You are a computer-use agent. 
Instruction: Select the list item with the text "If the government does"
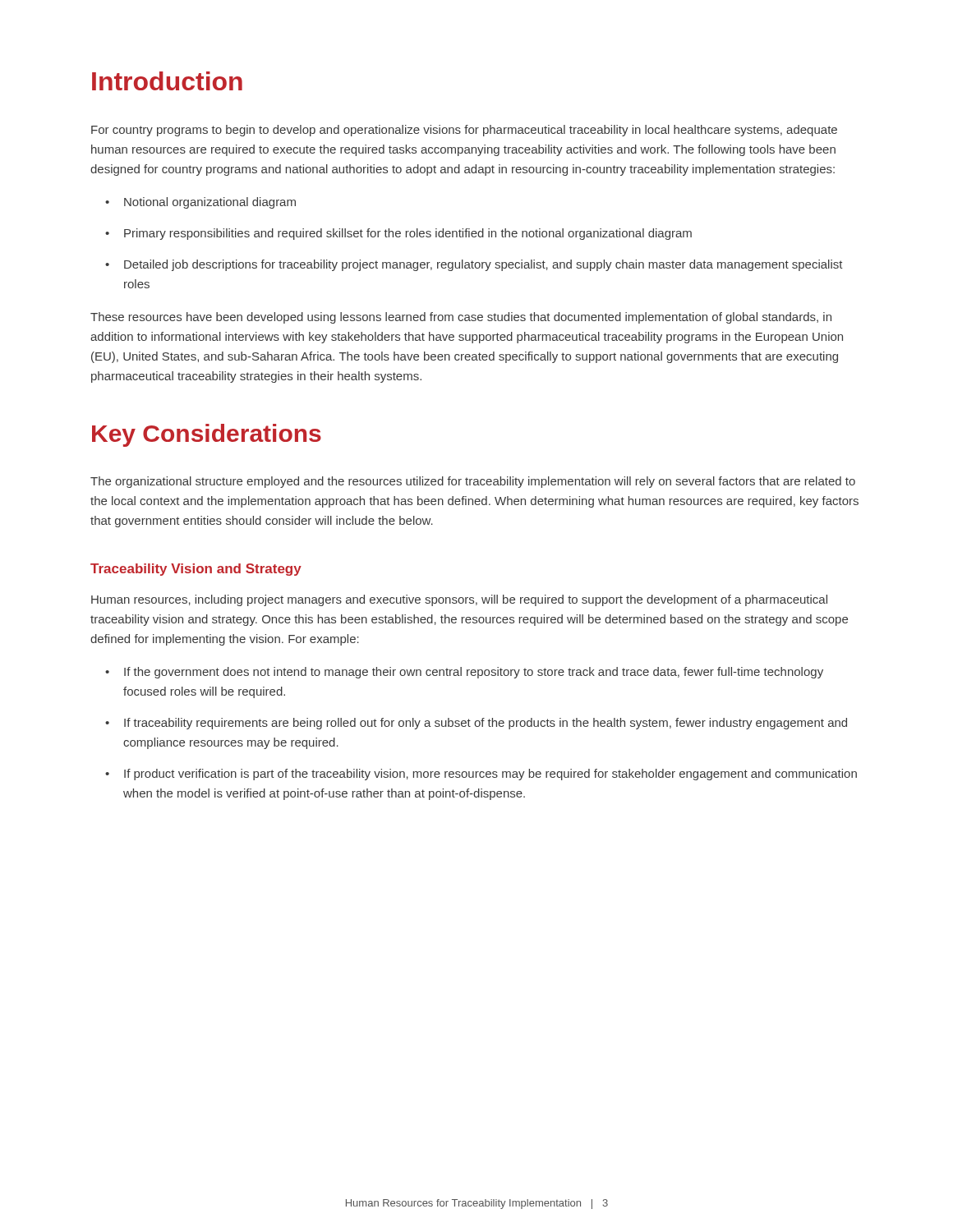[x=473, y=682]
